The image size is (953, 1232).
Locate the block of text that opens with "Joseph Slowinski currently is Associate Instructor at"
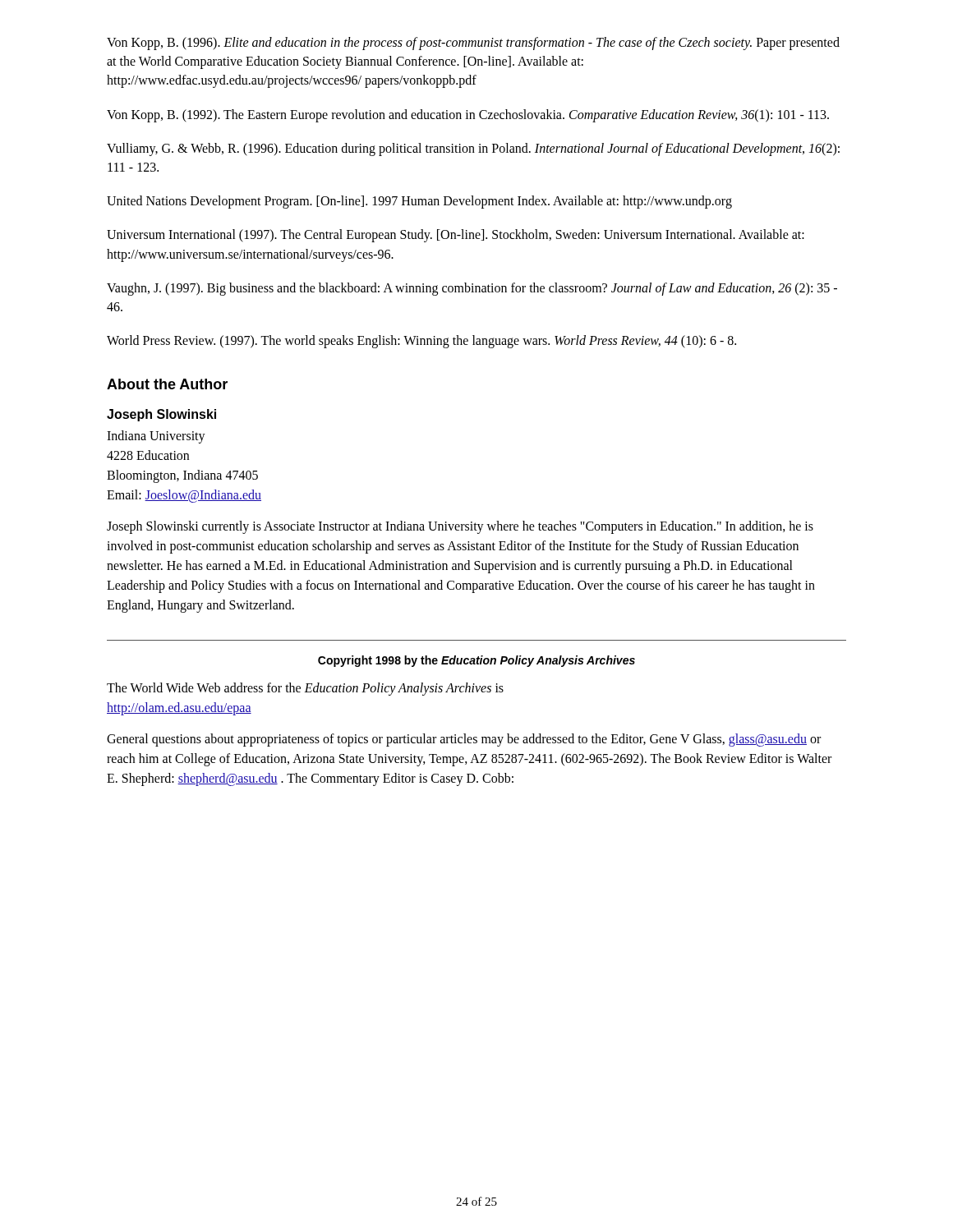[x=461, y=566]
